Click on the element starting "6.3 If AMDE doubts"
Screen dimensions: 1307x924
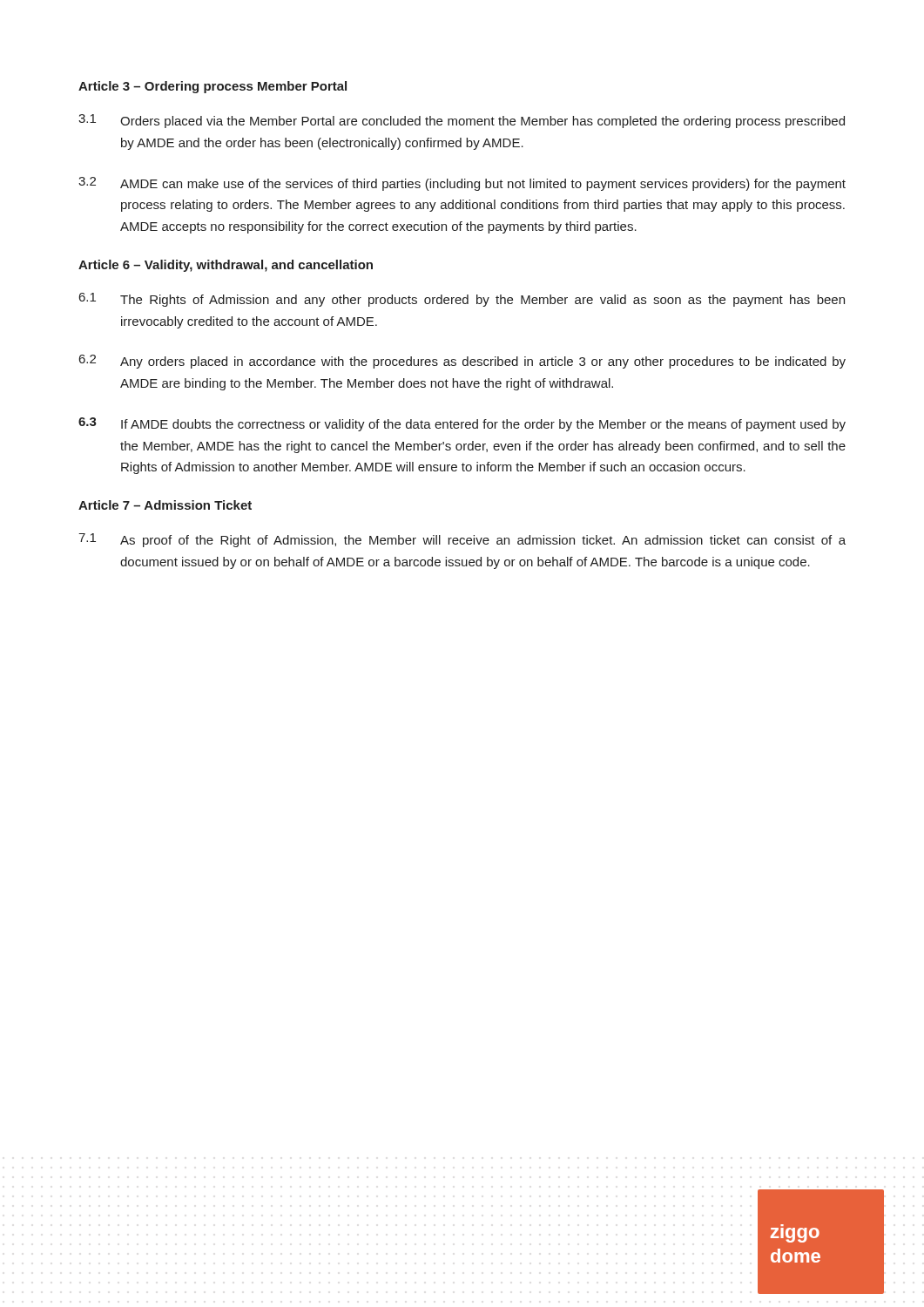[462, 446]
